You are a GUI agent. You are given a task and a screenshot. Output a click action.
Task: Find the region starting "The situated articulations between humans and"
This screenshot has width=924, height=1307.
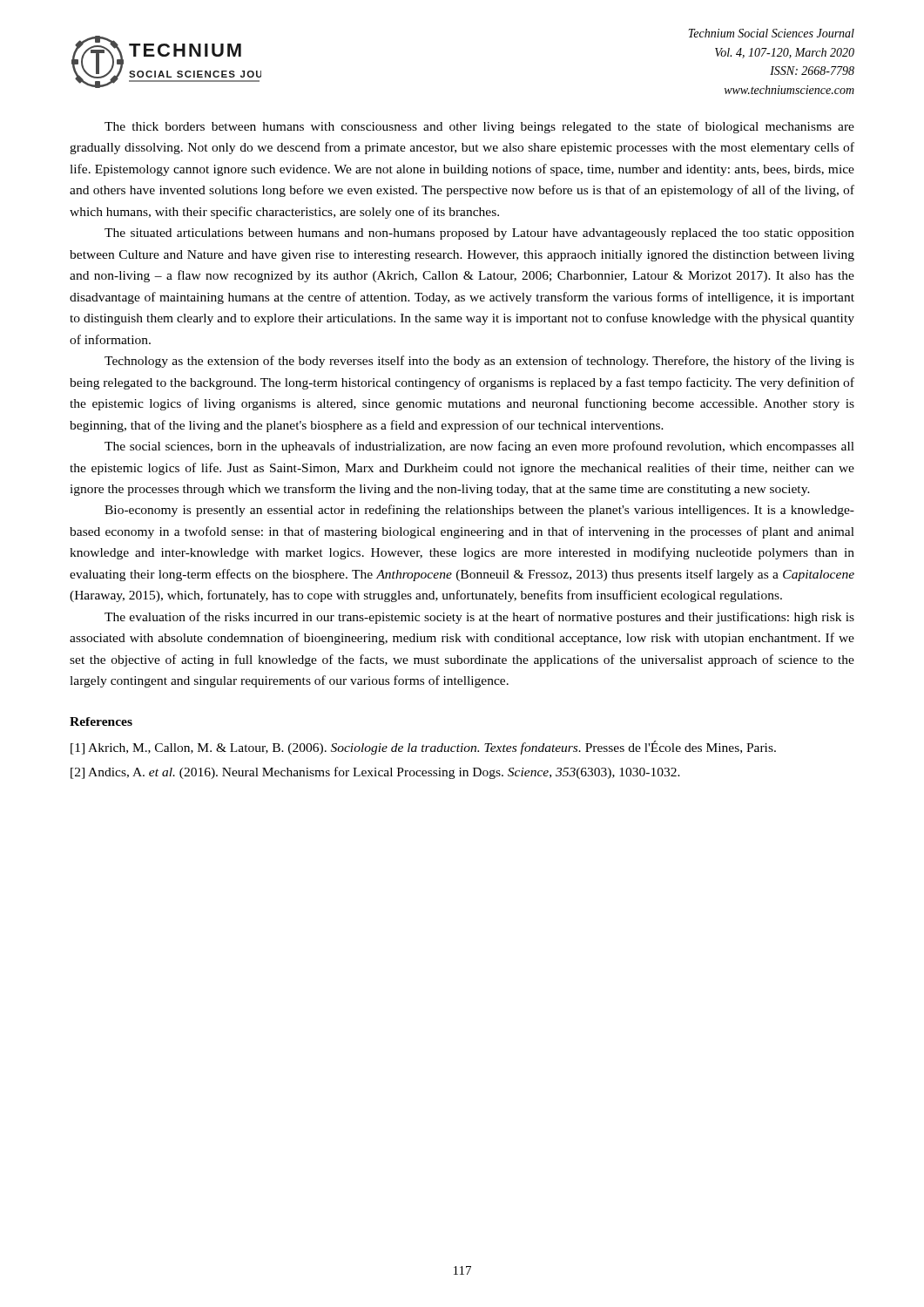pyautogui.click(x=462, y=286)
